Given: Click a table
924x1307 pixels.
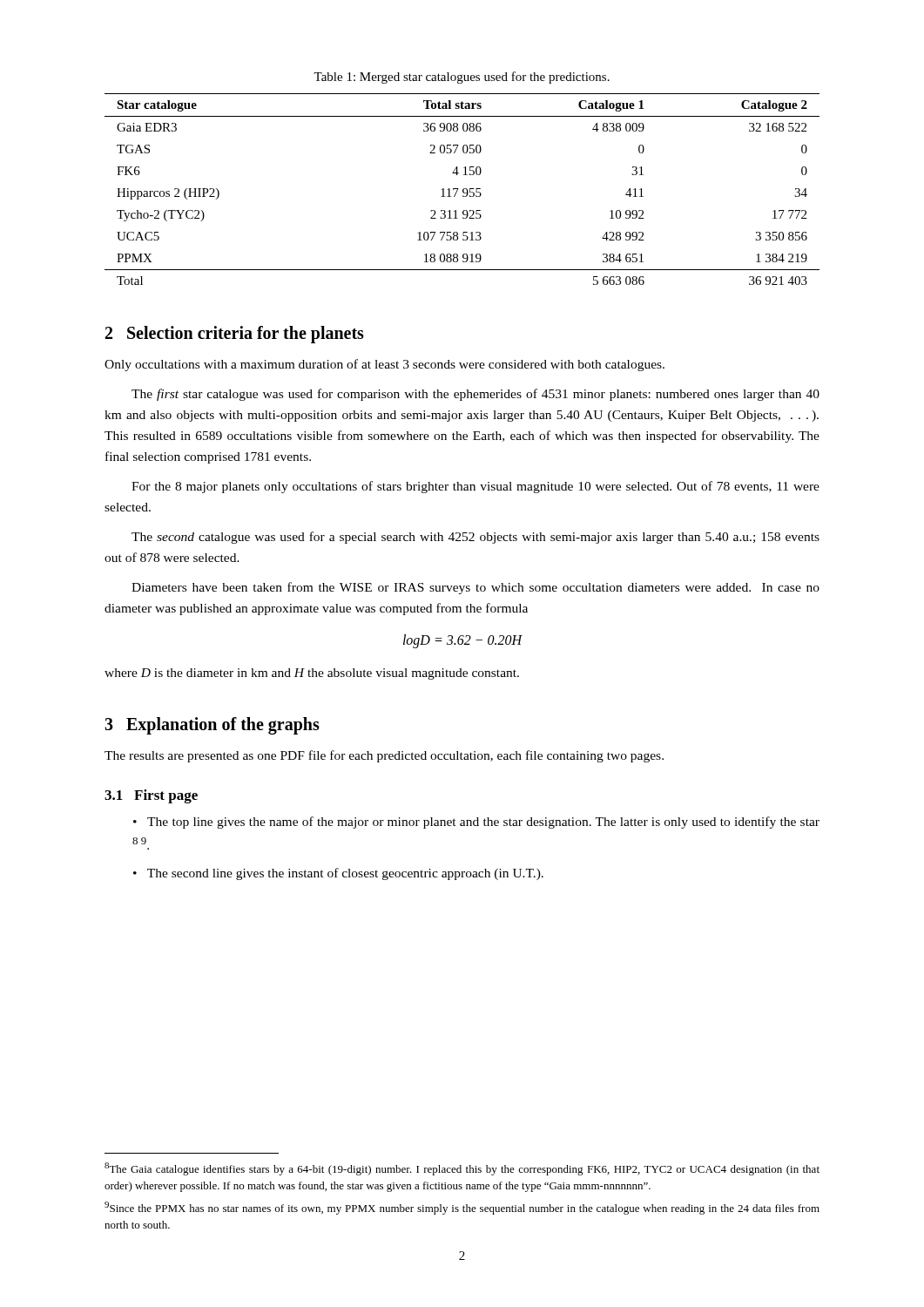Looking at the screenshot, I should point(462,193).
